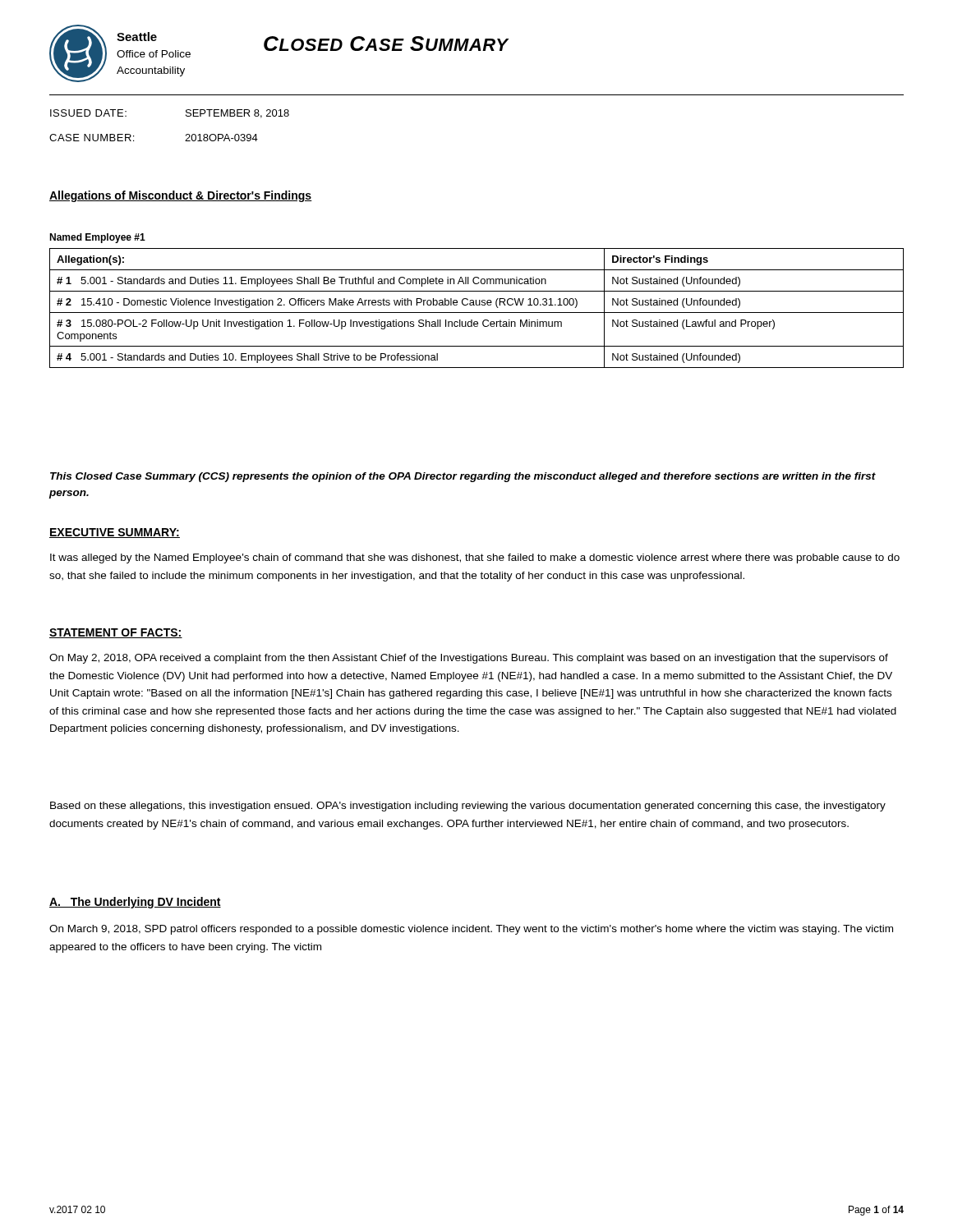Point to the region starting "On March 9,"

pos(471,937)
